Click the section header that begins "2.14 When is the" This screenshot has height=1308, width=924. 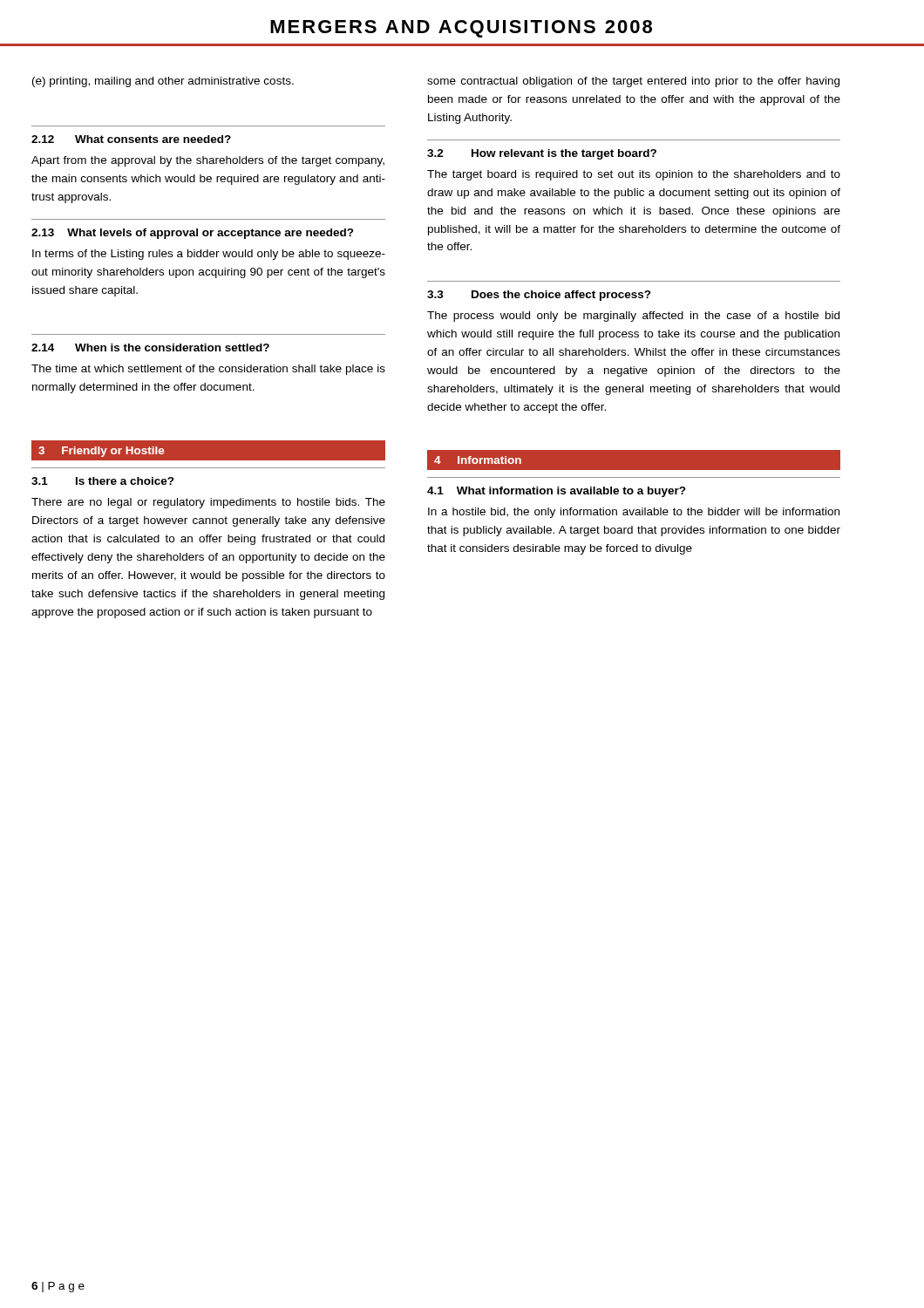tap(151, 348)
